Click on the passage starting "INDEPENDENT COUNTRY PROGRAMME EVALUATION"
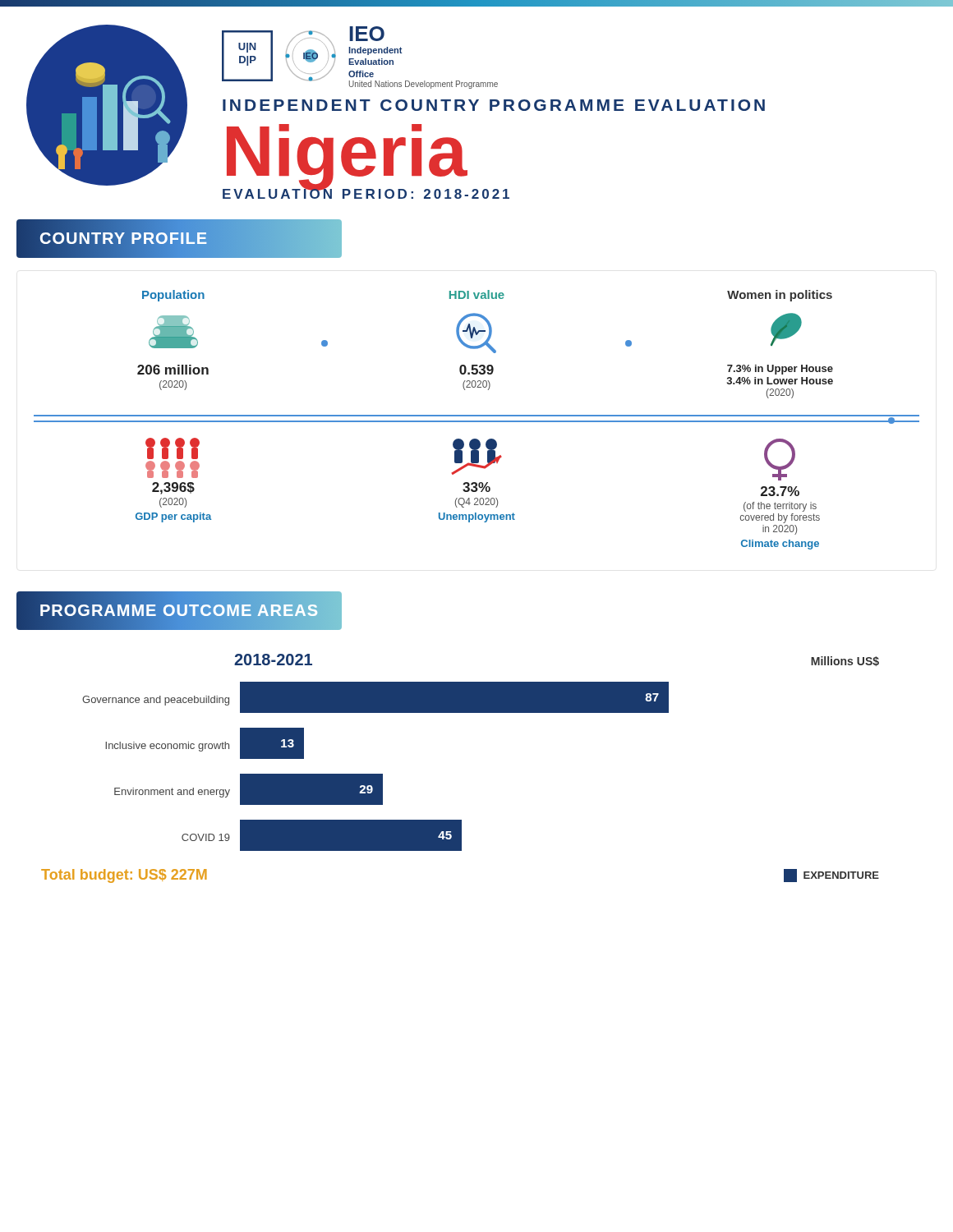The height and width of the screenshot is (1232, 953). 495,105
